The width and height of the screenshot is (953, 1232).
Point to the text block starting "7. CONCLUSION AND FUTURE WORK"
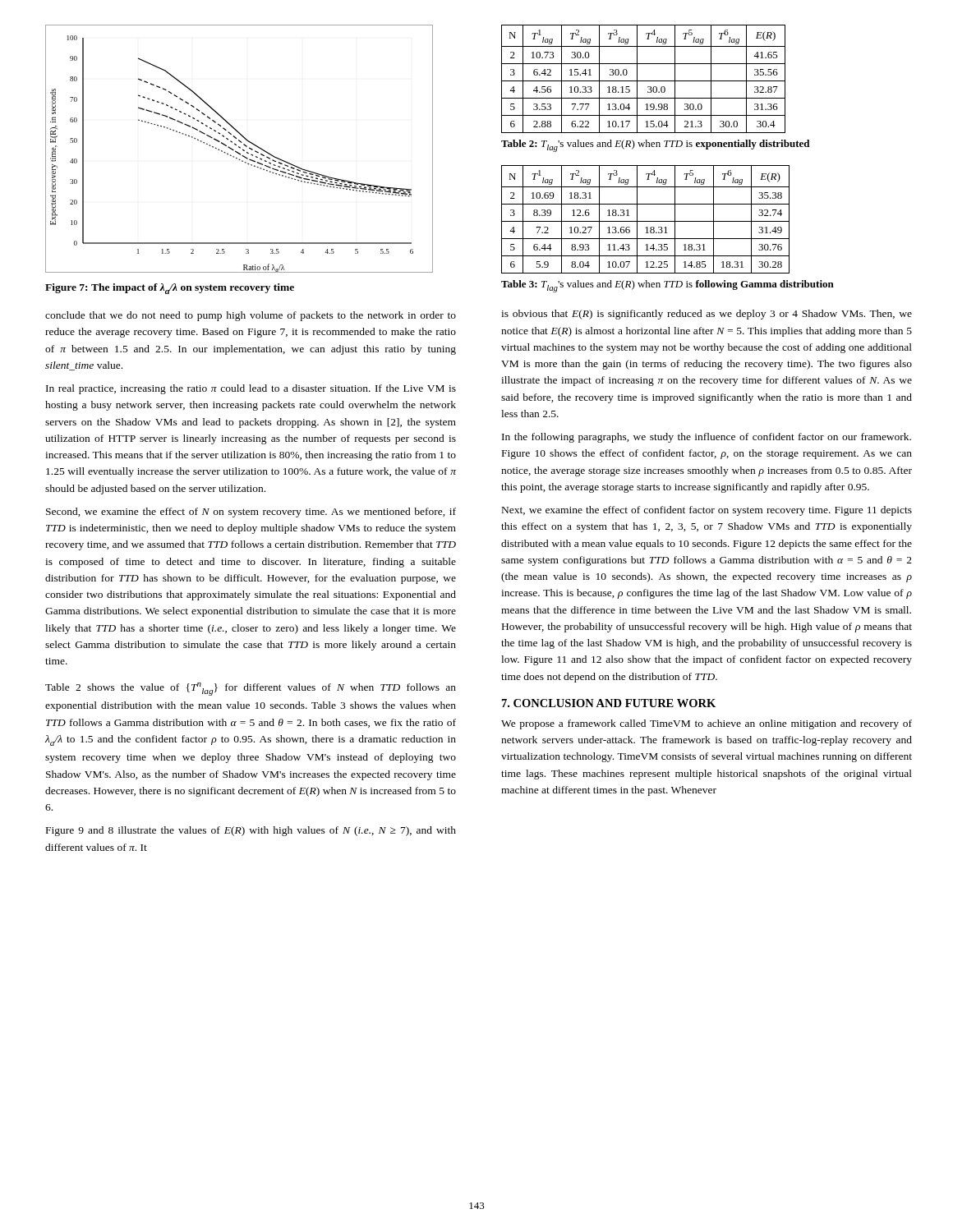pyautogui.click(x=608, y=703)
